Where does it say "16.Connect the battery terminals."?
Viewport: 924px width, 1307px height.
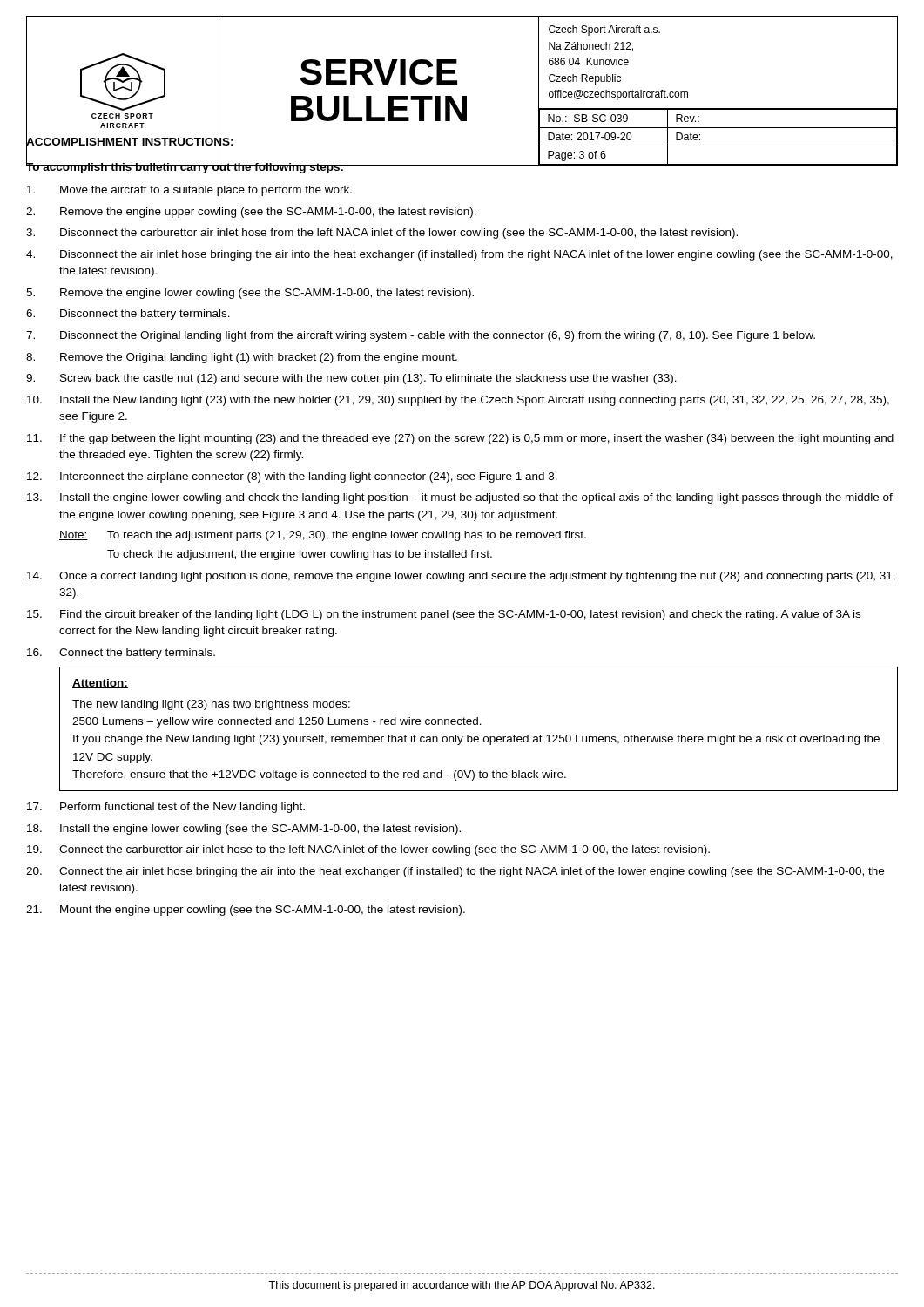pyautogui.click(x=121, y=654)
